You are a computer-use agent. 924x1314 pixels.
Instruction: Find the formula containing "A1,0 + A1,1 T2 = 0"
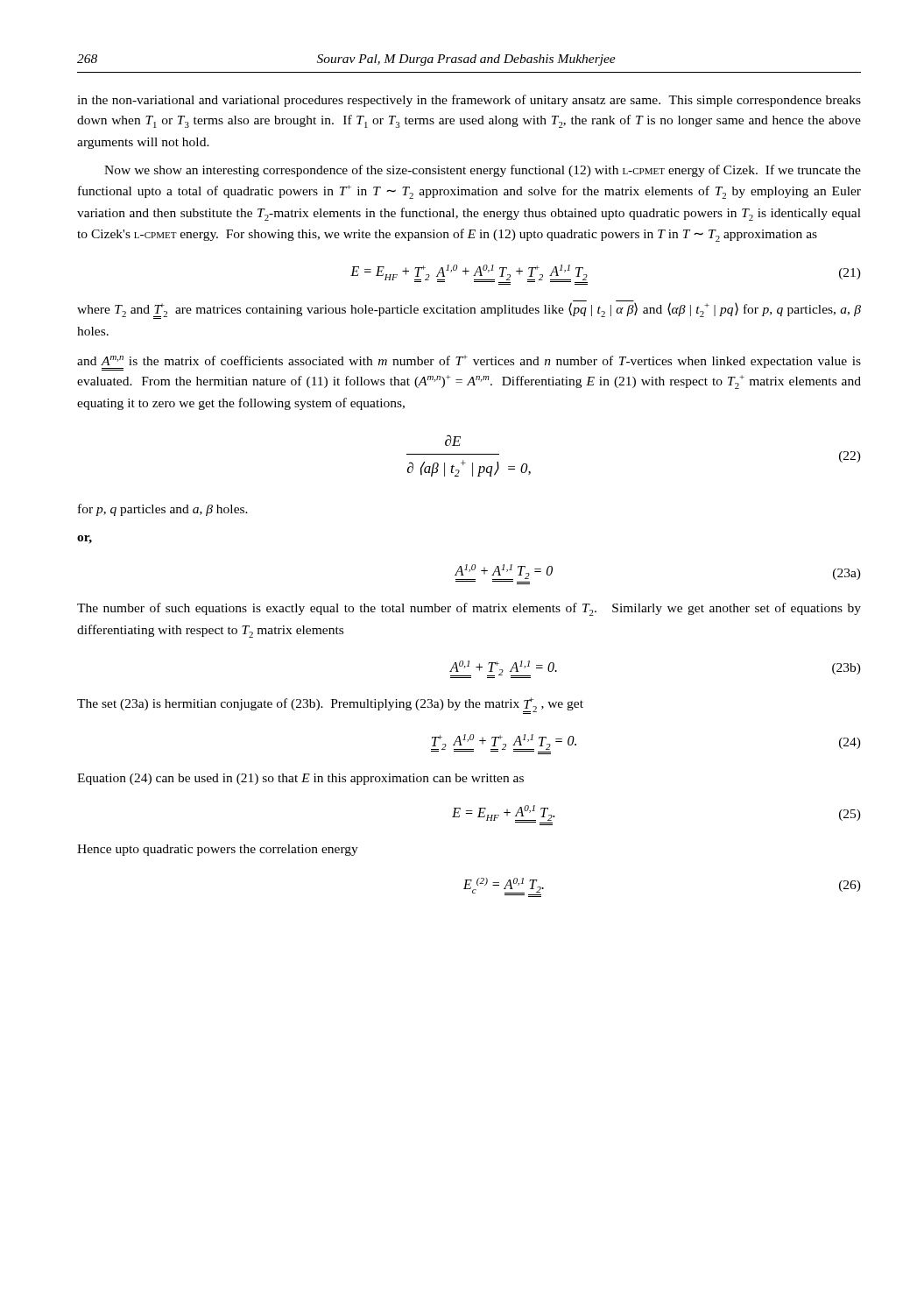point(469,573)
